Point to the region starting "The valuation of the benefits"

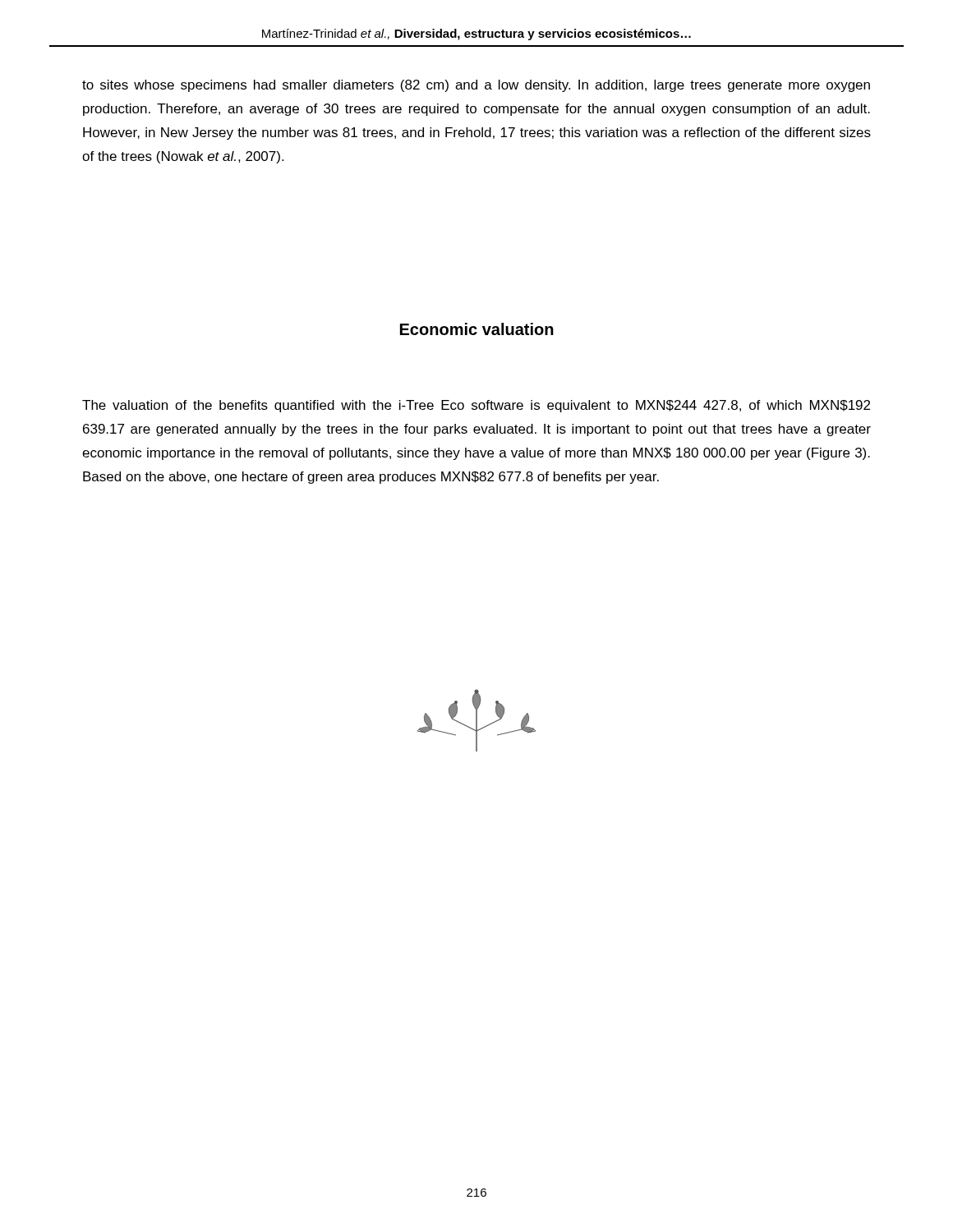click(476, 441)
